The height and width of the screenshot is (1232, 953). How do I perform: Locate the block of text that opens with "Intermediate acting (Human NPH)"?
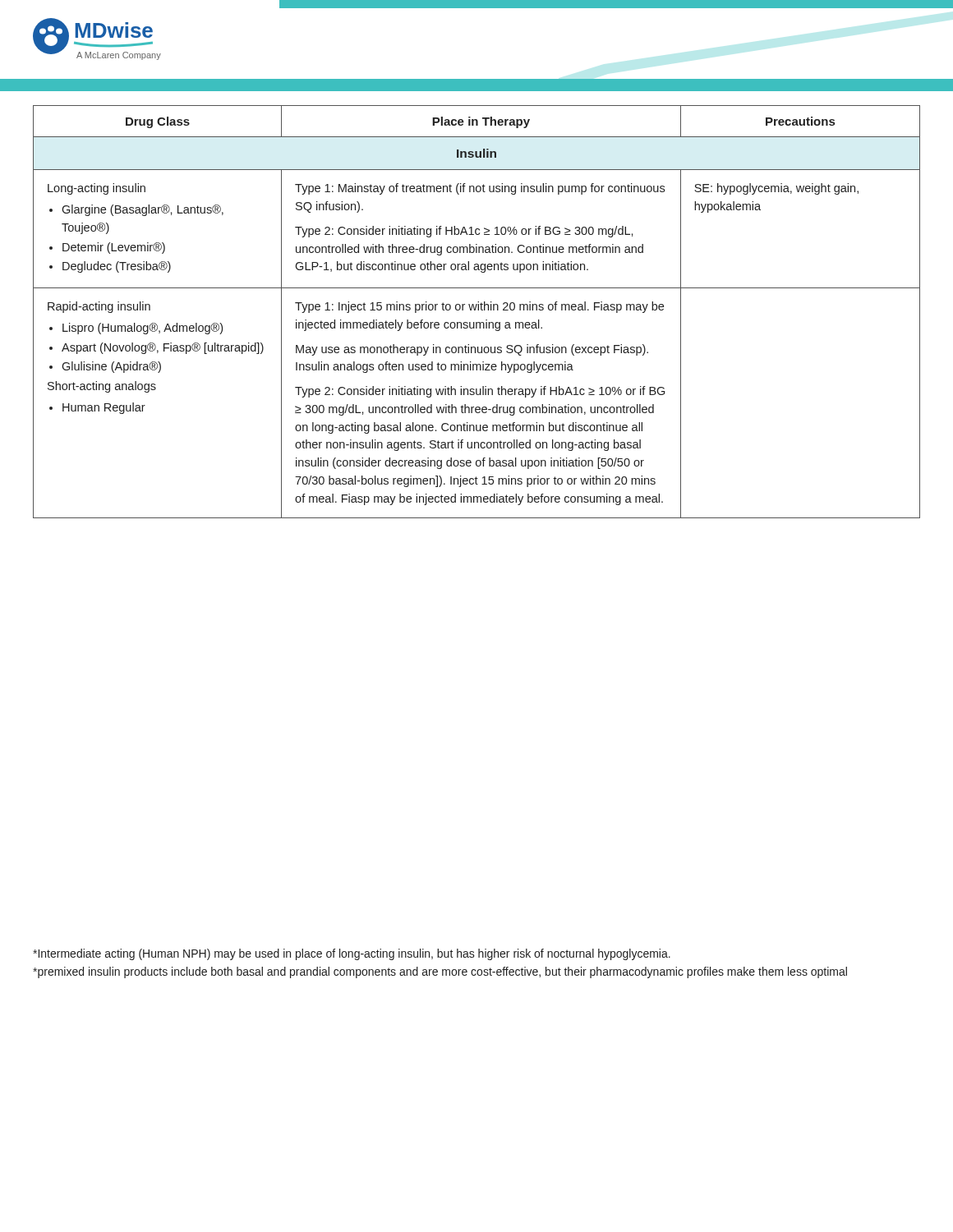(440, 963)
